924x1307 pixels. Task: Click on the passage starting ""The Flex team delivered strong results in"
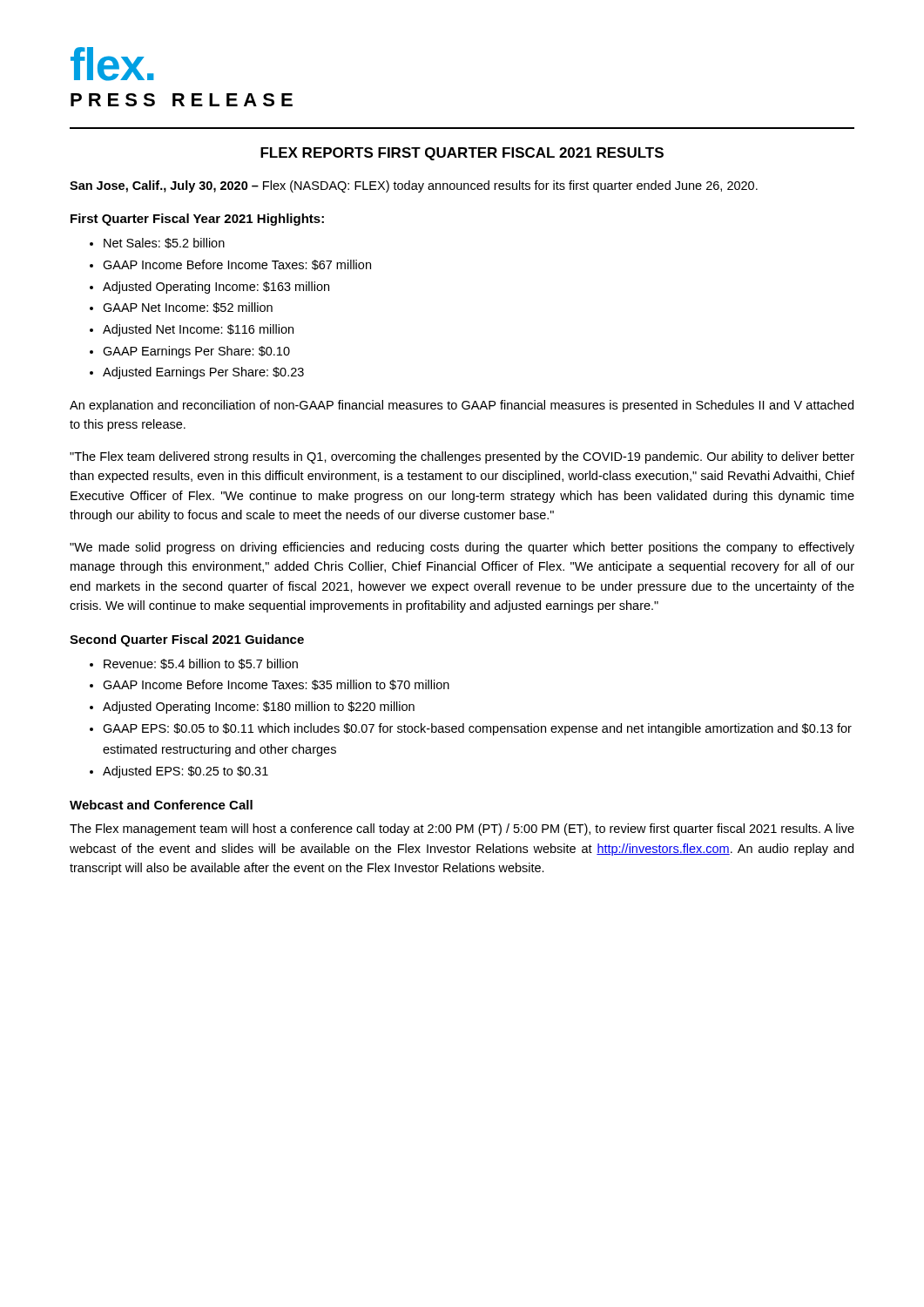(x=462, y=486)
